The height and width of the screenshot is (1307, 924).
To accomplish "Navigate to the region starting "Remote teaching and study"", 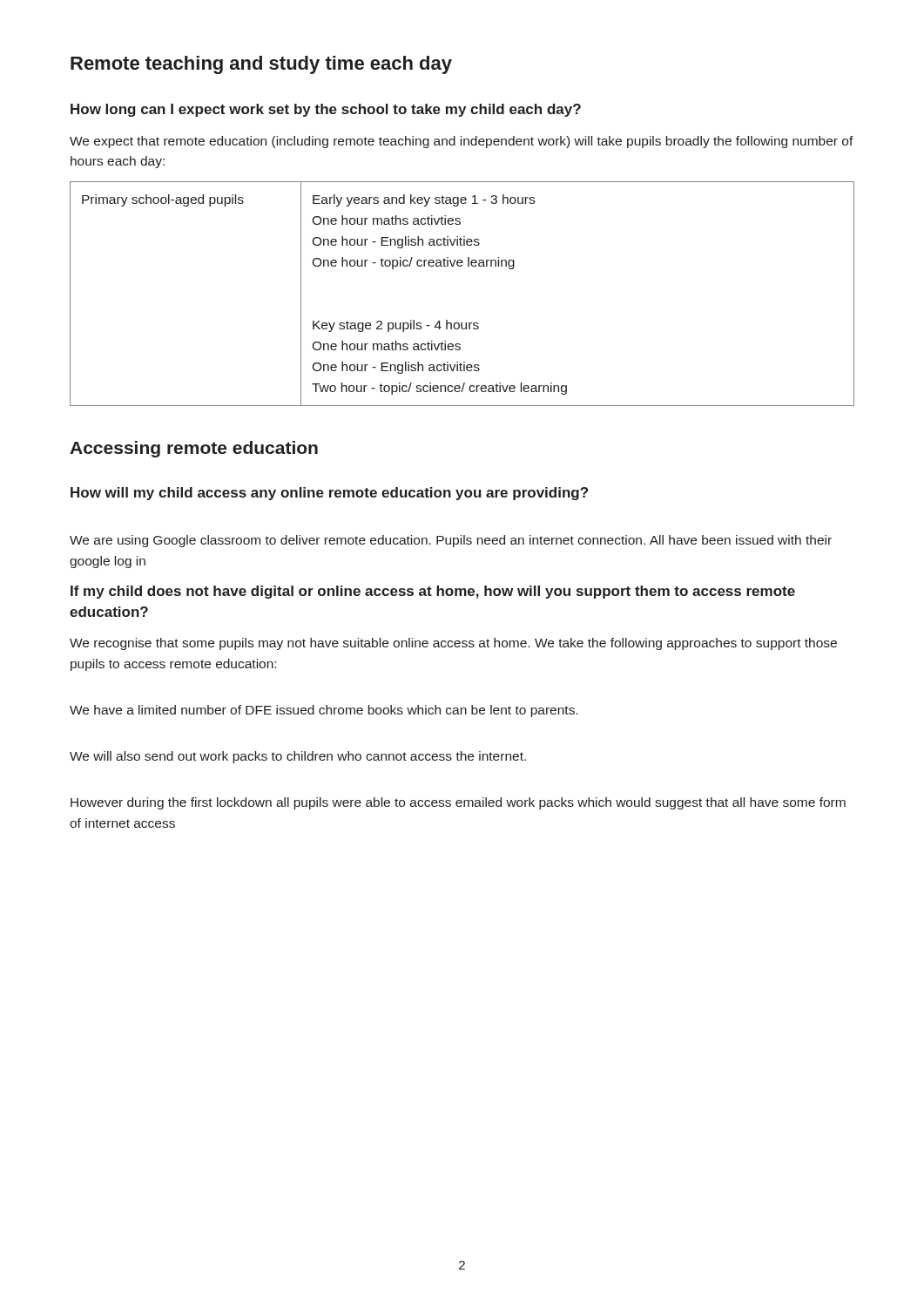I will pyautogui.click(x=462, y=64).
